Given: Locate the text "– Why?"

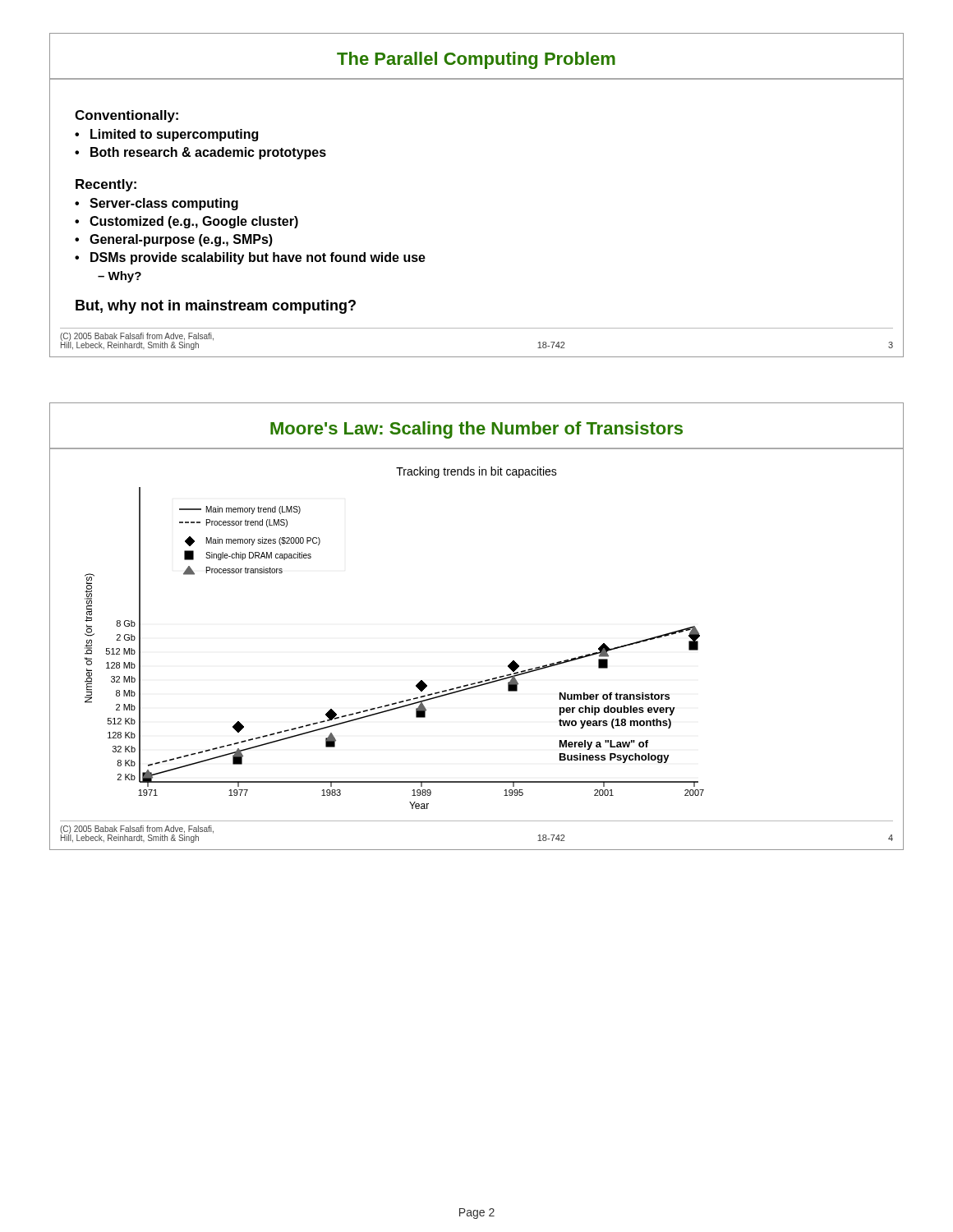Looking at the screenshot, I should coord(120,276).
